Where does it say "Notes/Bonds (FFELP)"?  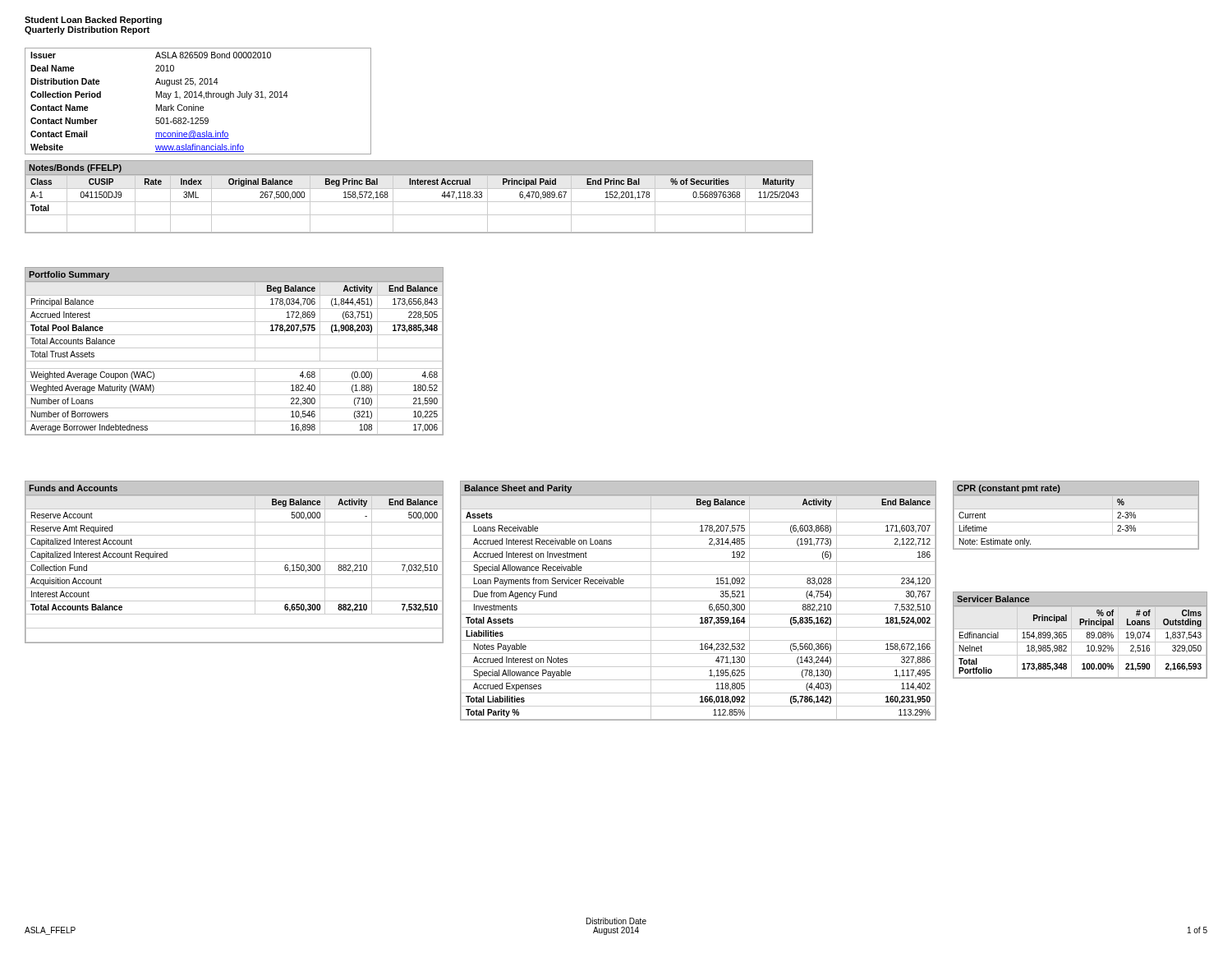pos(75,168)
